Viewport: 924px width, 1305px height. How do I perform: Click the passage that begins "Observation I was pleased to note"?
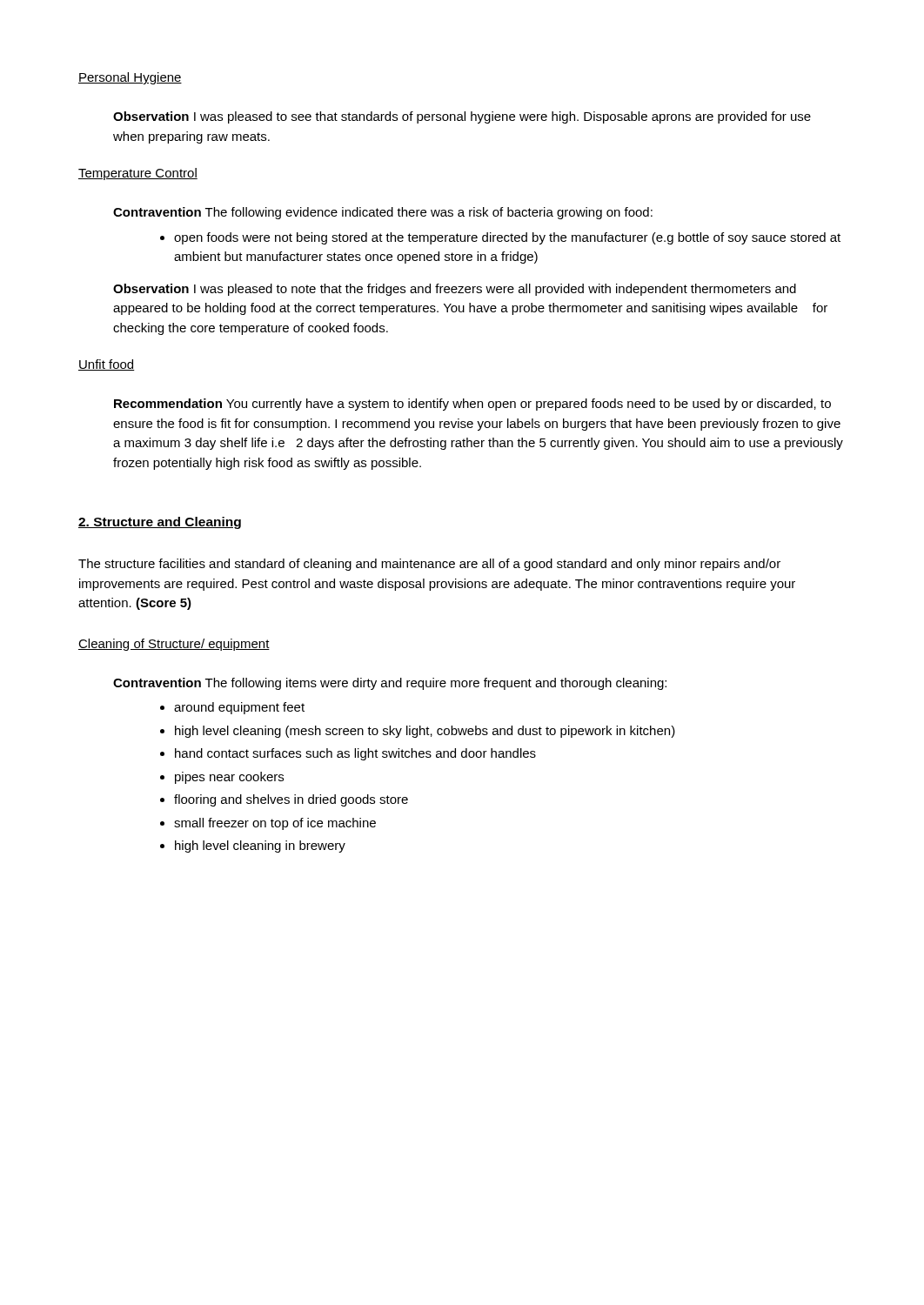click(470, 308)
